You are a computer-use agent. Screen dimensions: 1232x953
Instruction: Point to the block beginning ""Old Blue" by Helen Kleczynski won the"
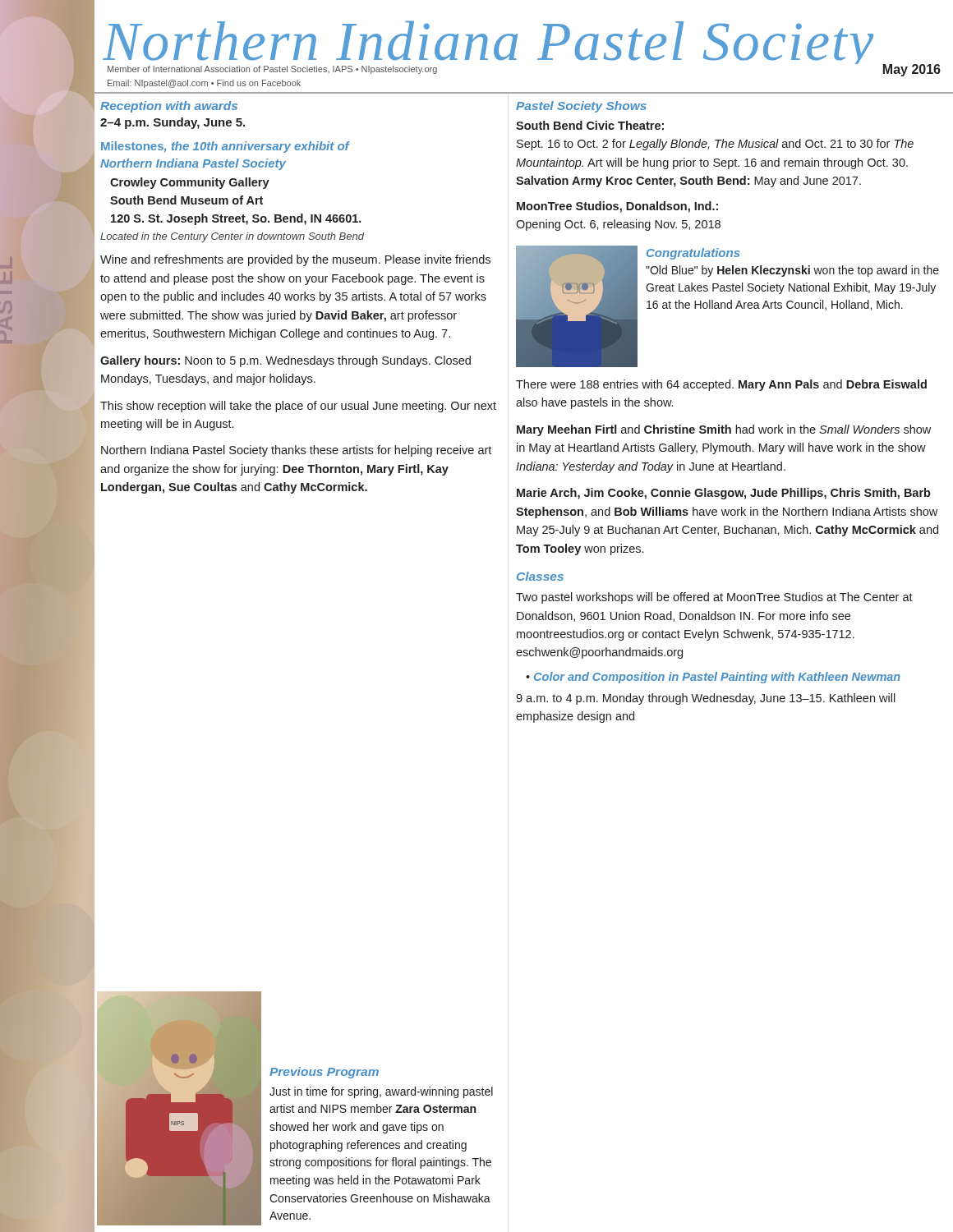pos(792,287)
